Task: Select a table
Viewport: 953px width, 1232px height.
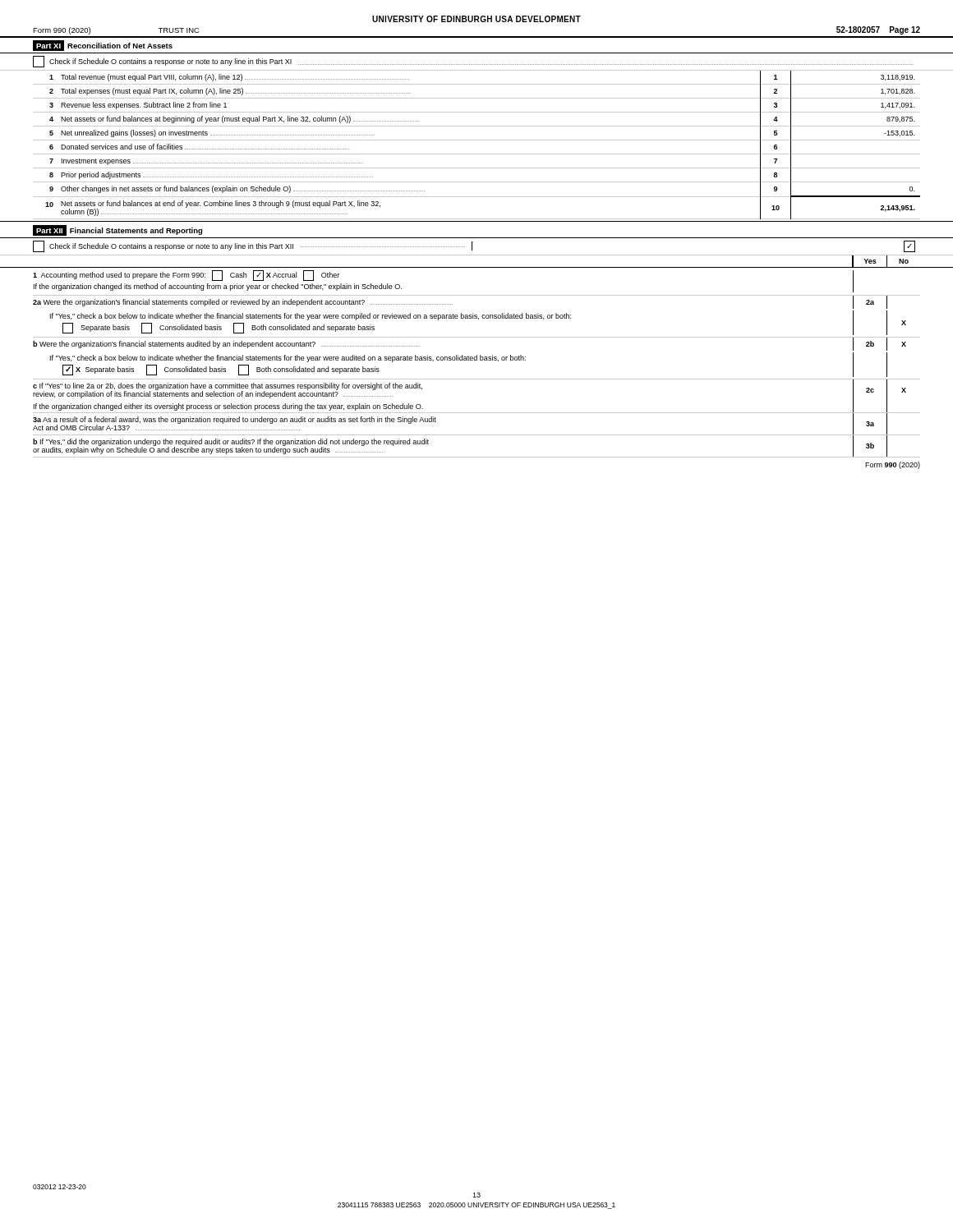Action: (x=476, y=145)
